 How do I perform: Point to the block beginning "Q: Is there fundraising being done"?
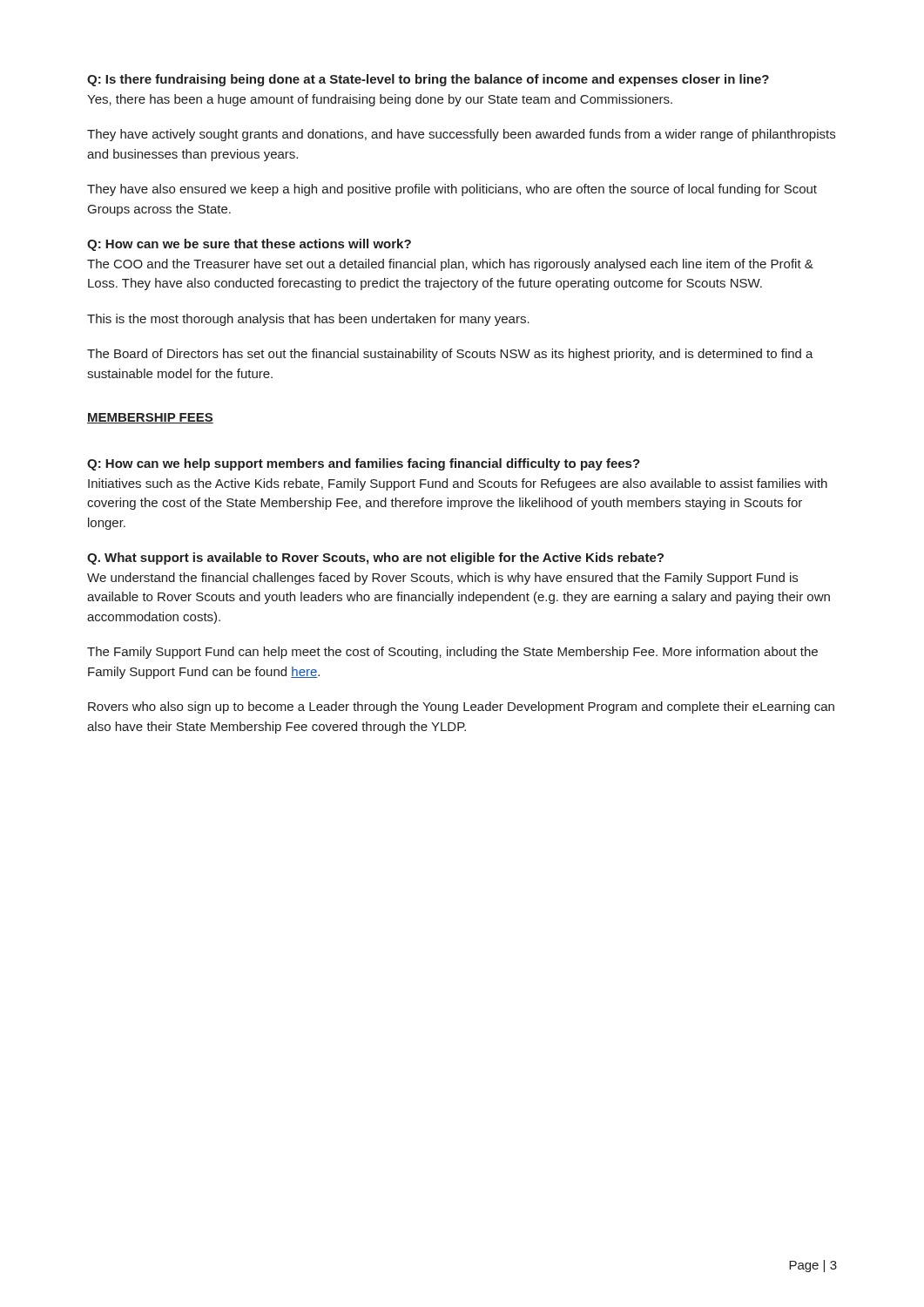[x=462, y=89]
